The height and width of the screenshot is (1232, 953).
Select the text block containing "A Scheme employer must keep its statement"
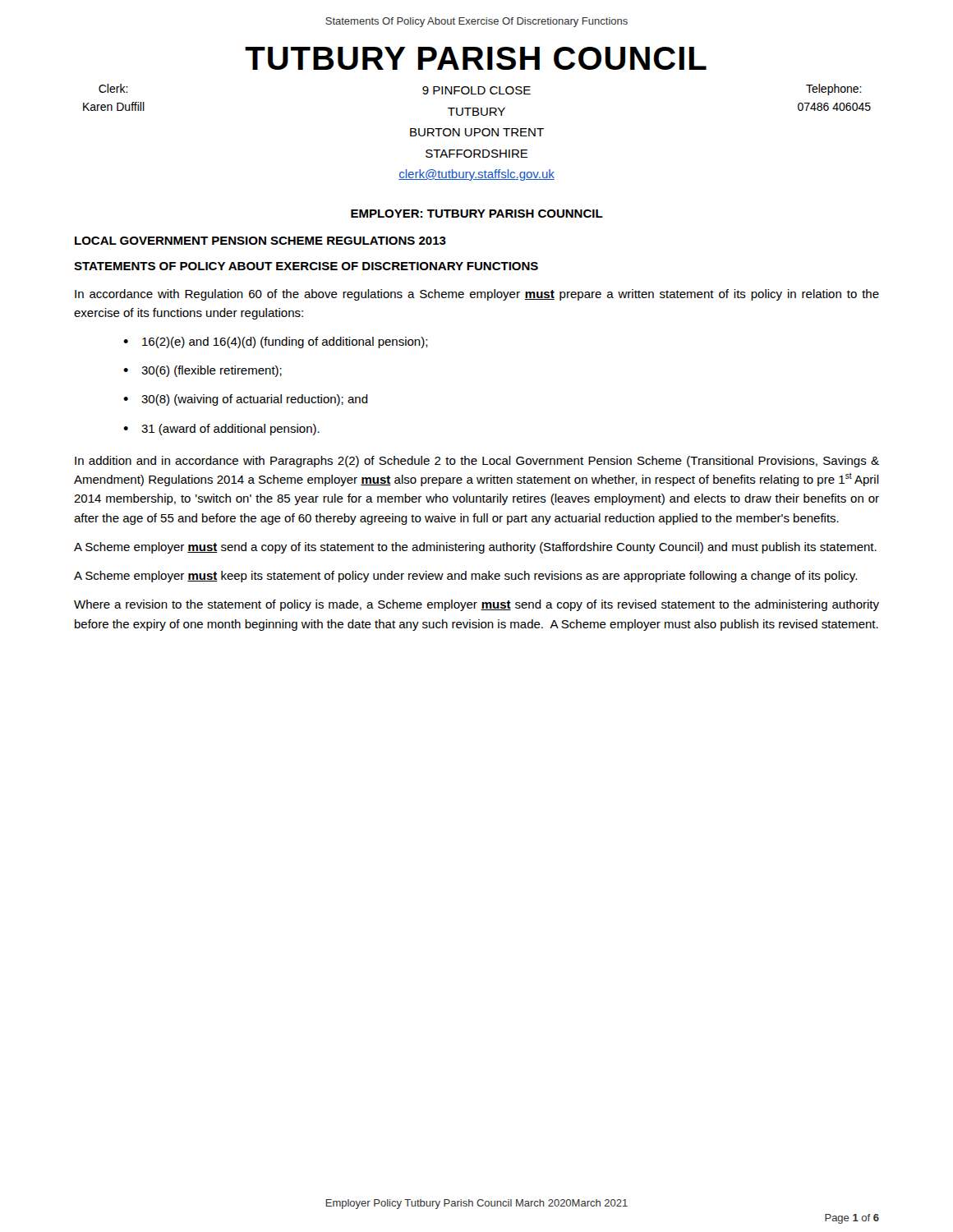[466, 575]
